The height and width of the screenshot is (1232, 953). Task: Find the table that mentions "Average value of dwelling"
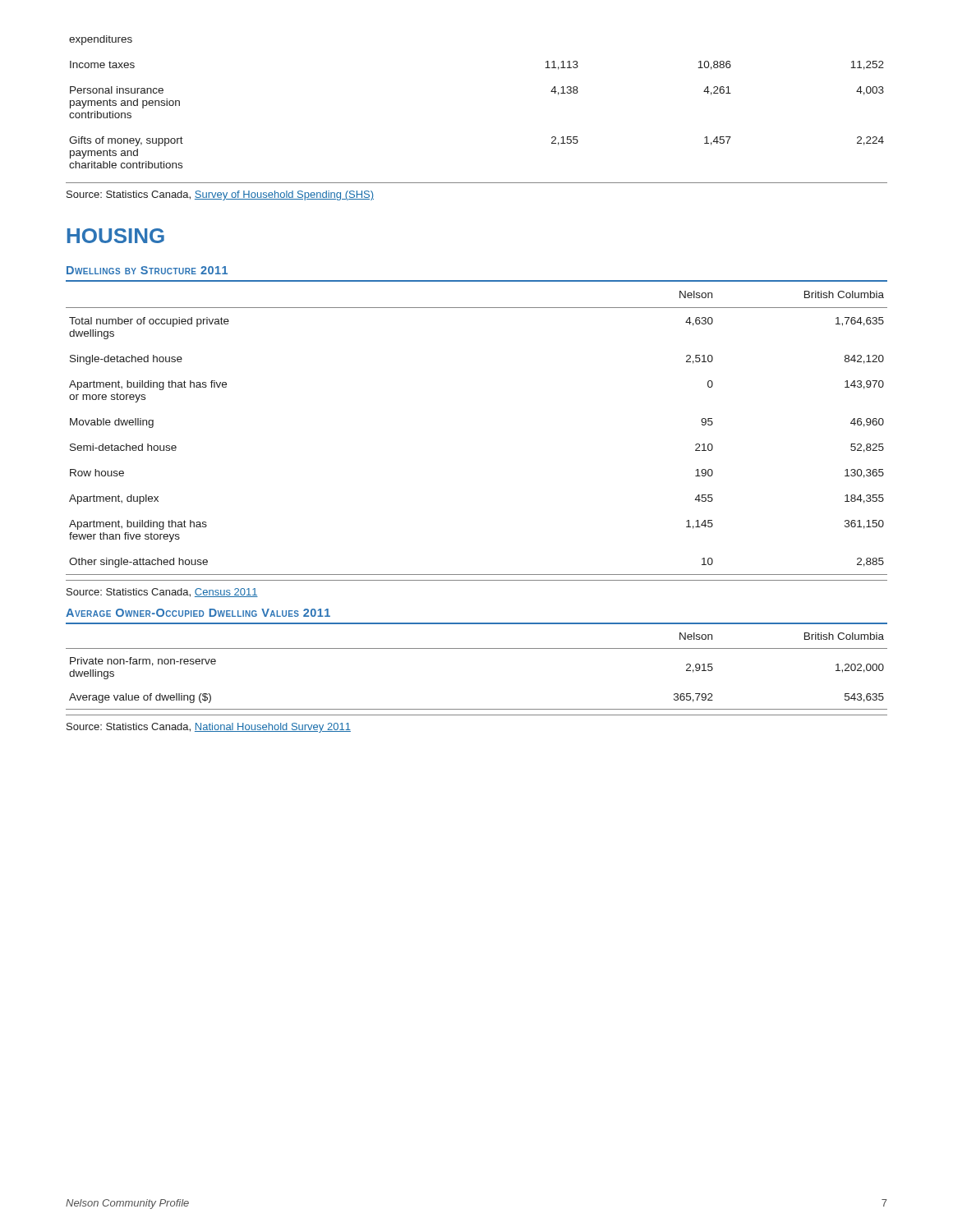pos(476,667)
